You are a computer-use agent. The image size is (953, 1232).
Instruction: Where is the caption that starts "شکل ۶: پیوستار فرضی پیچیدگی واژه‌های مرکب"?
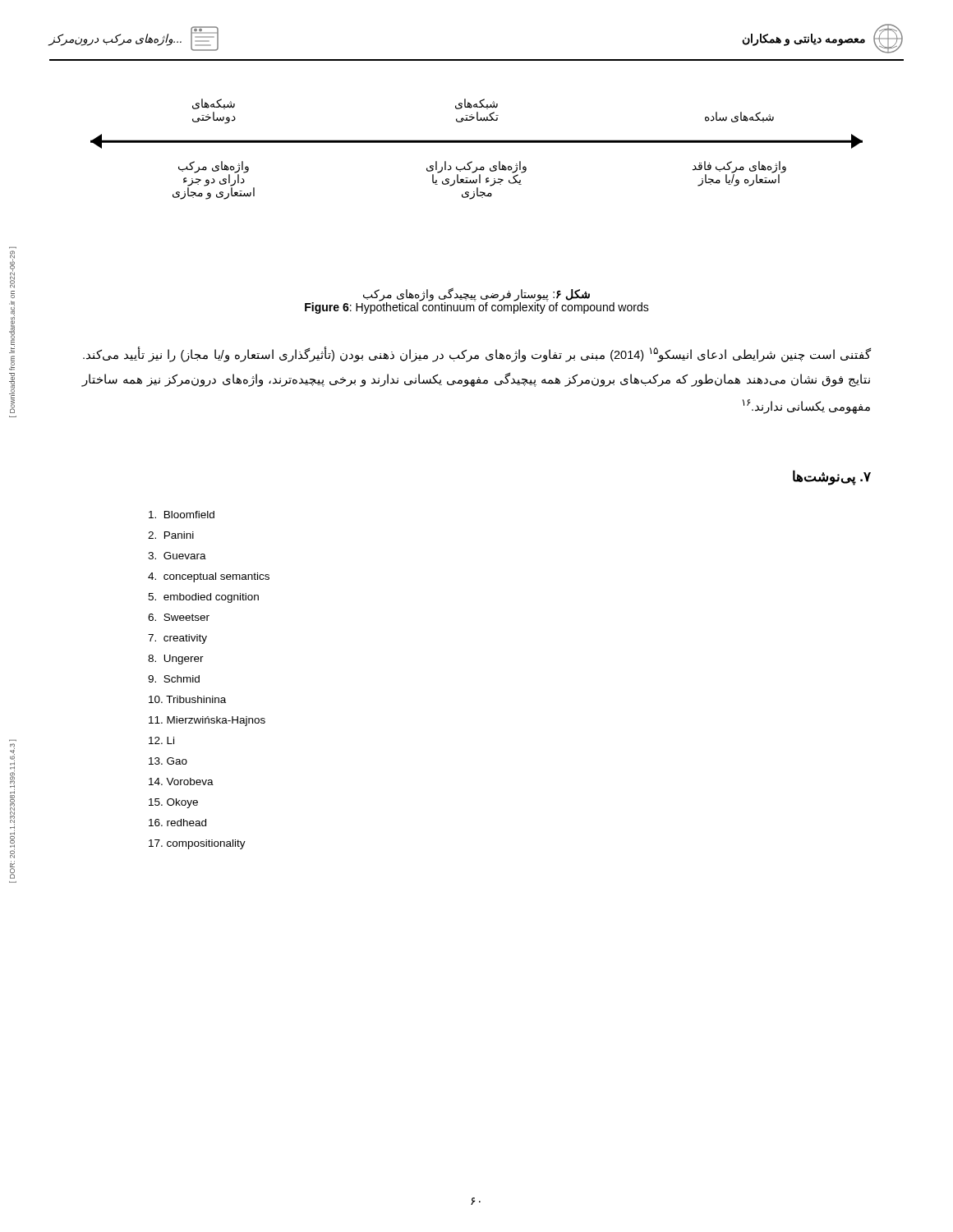coord(476,301)
